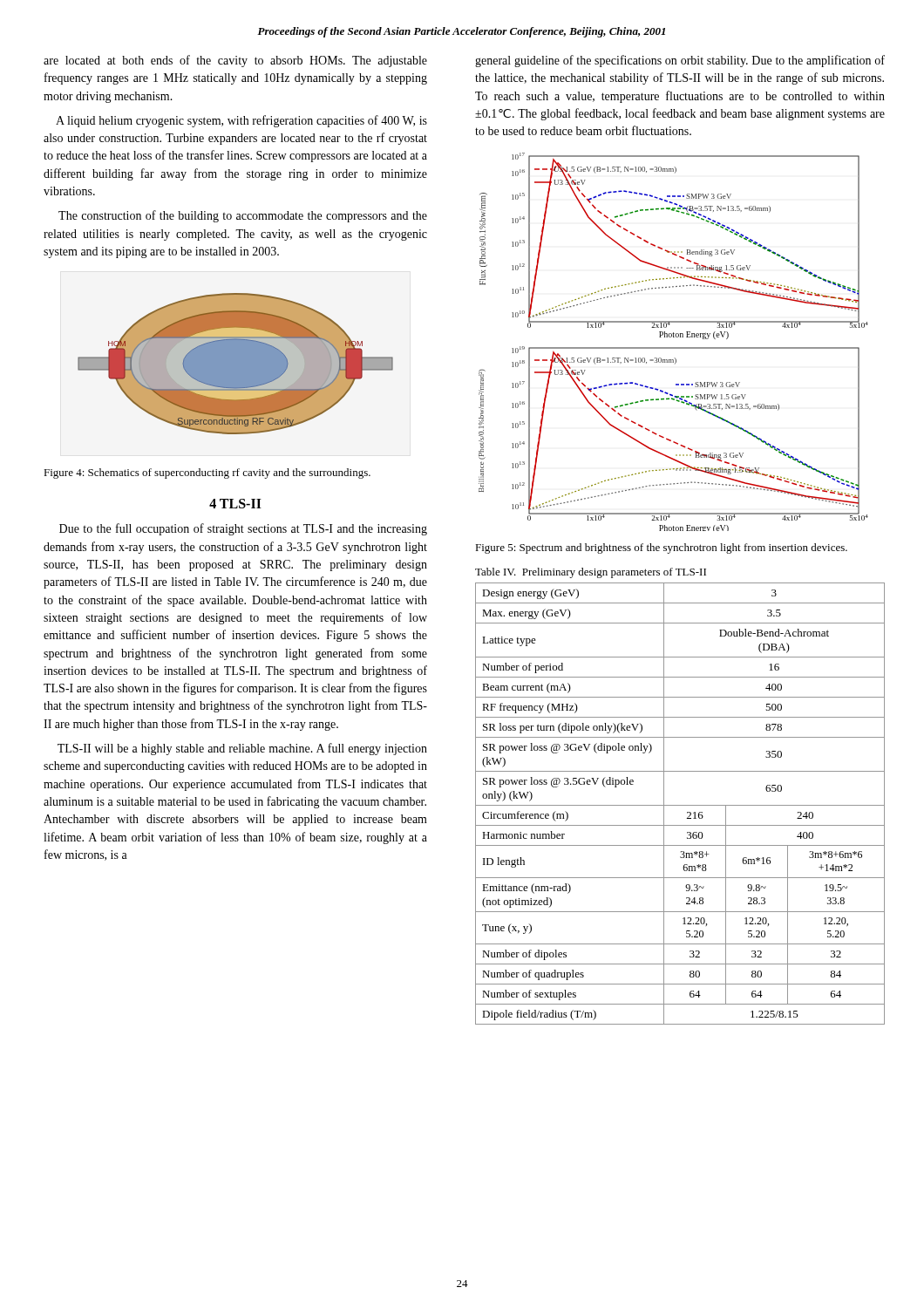Select the line chart

coord(680,341)
